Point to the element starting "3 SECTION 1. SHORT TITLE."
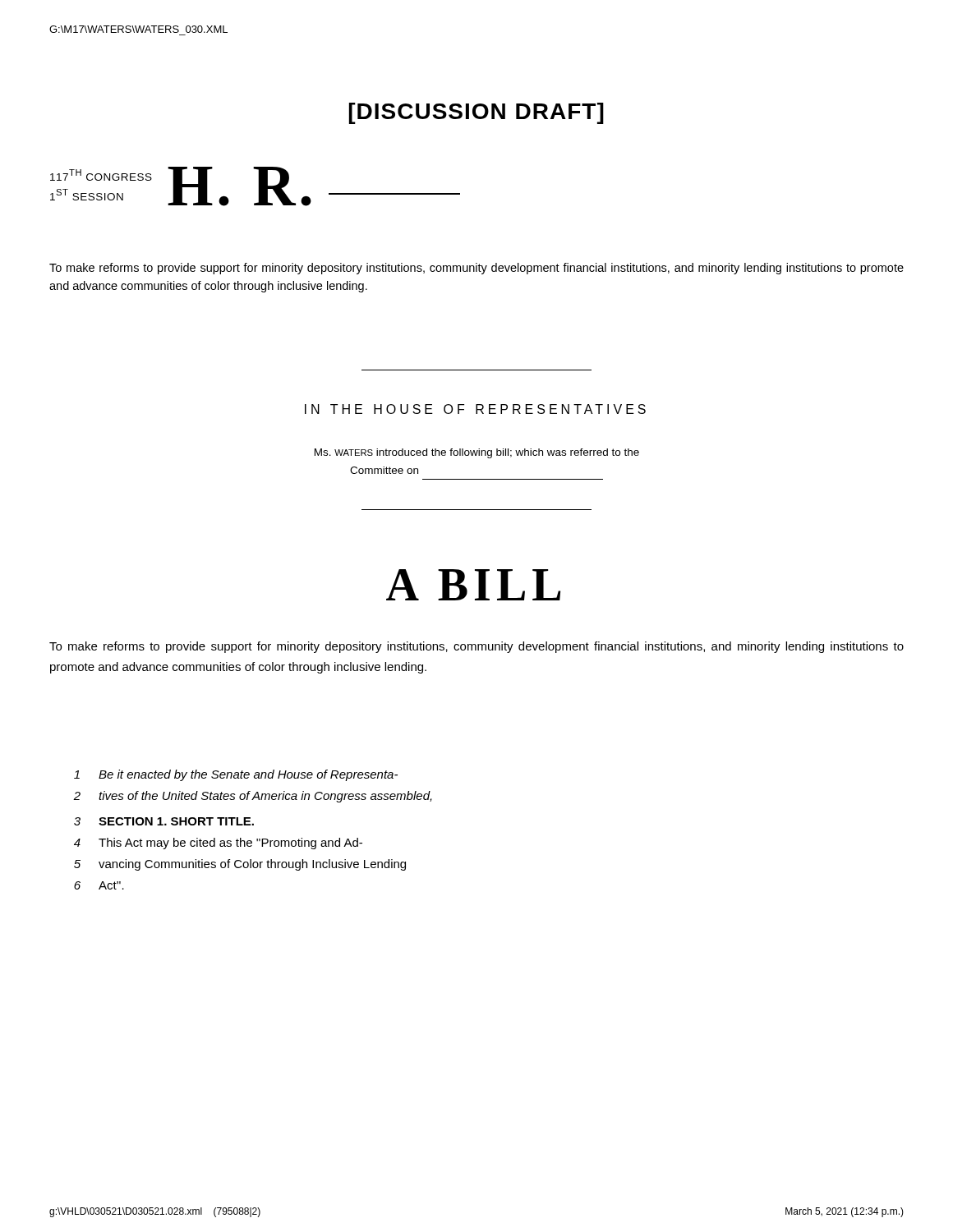 click(164, 821)
